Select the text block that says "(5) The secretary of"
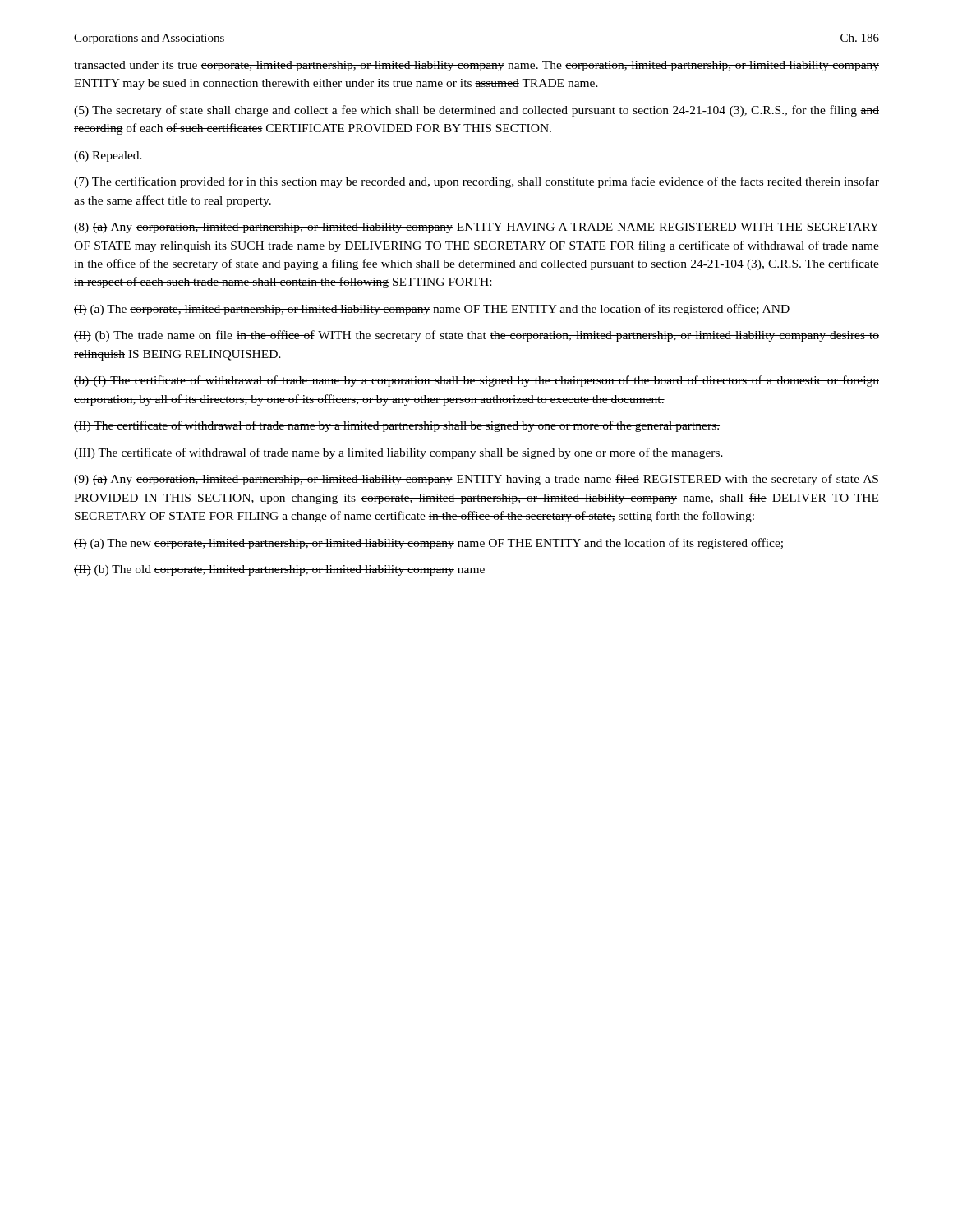 tap(476, 119)
